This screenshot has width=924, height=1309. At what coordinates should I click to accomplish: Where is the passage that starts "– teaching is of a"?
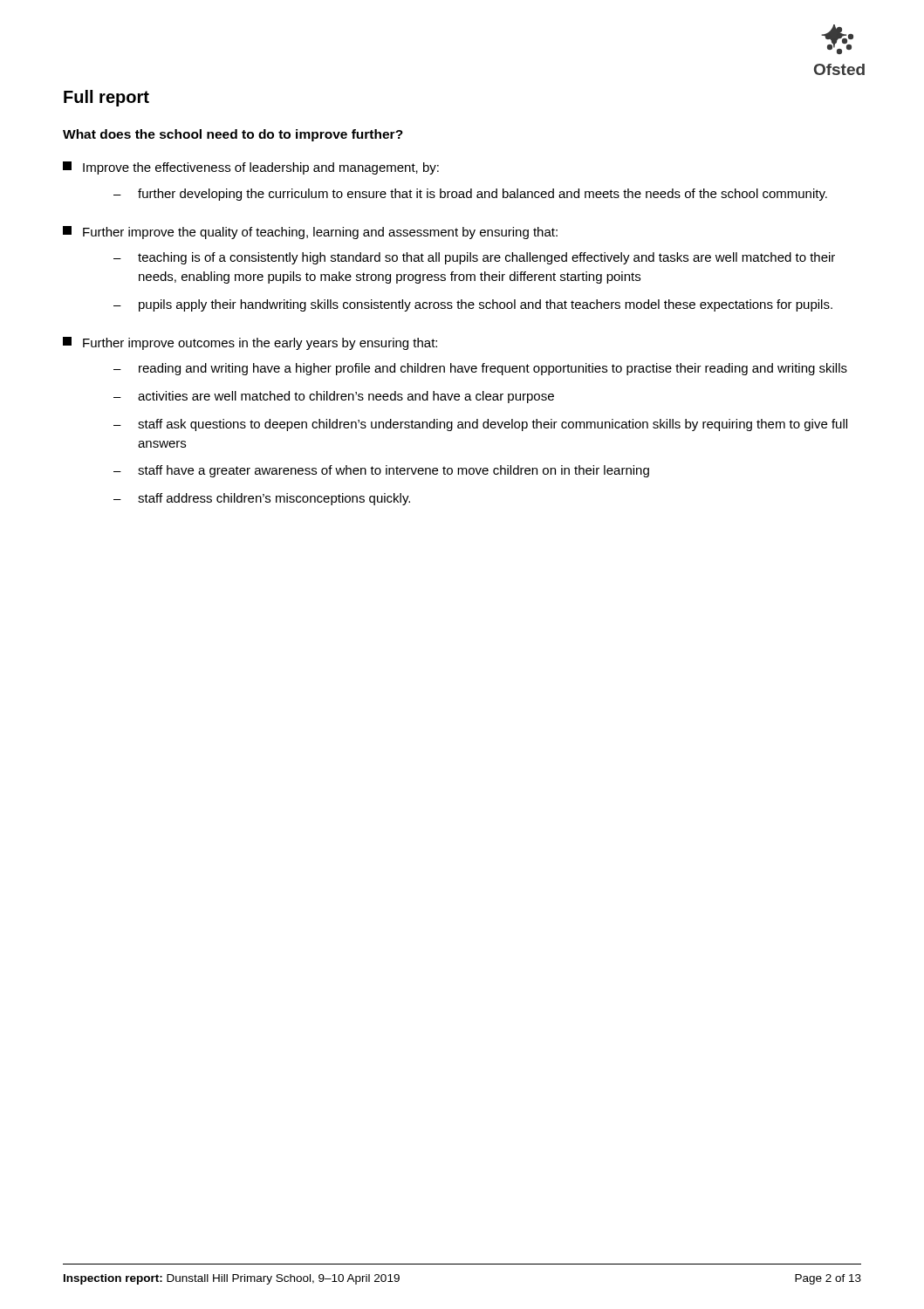pos(487,267)
